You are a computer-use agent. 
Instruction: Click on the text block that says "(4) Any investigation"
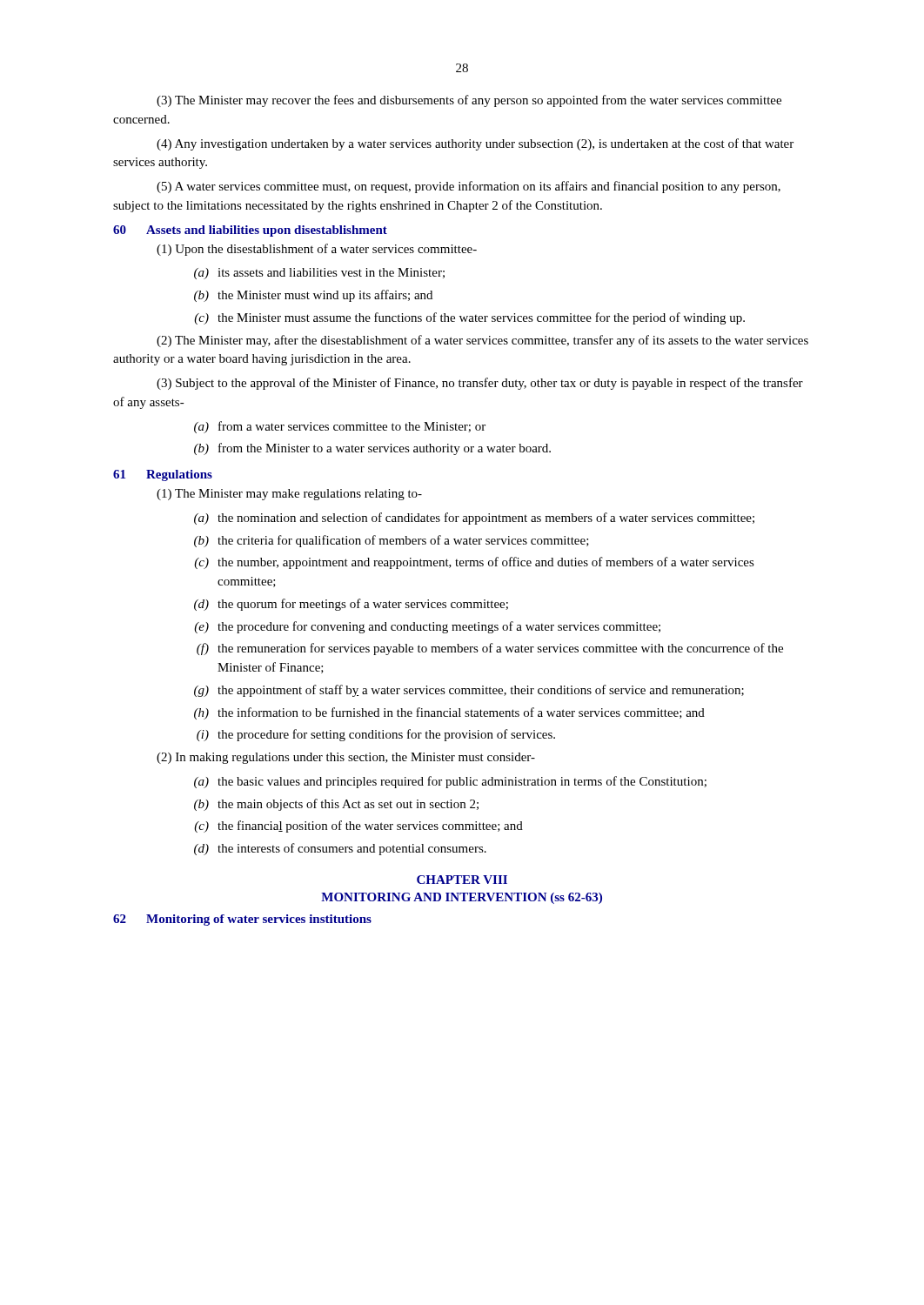point(462,153)
